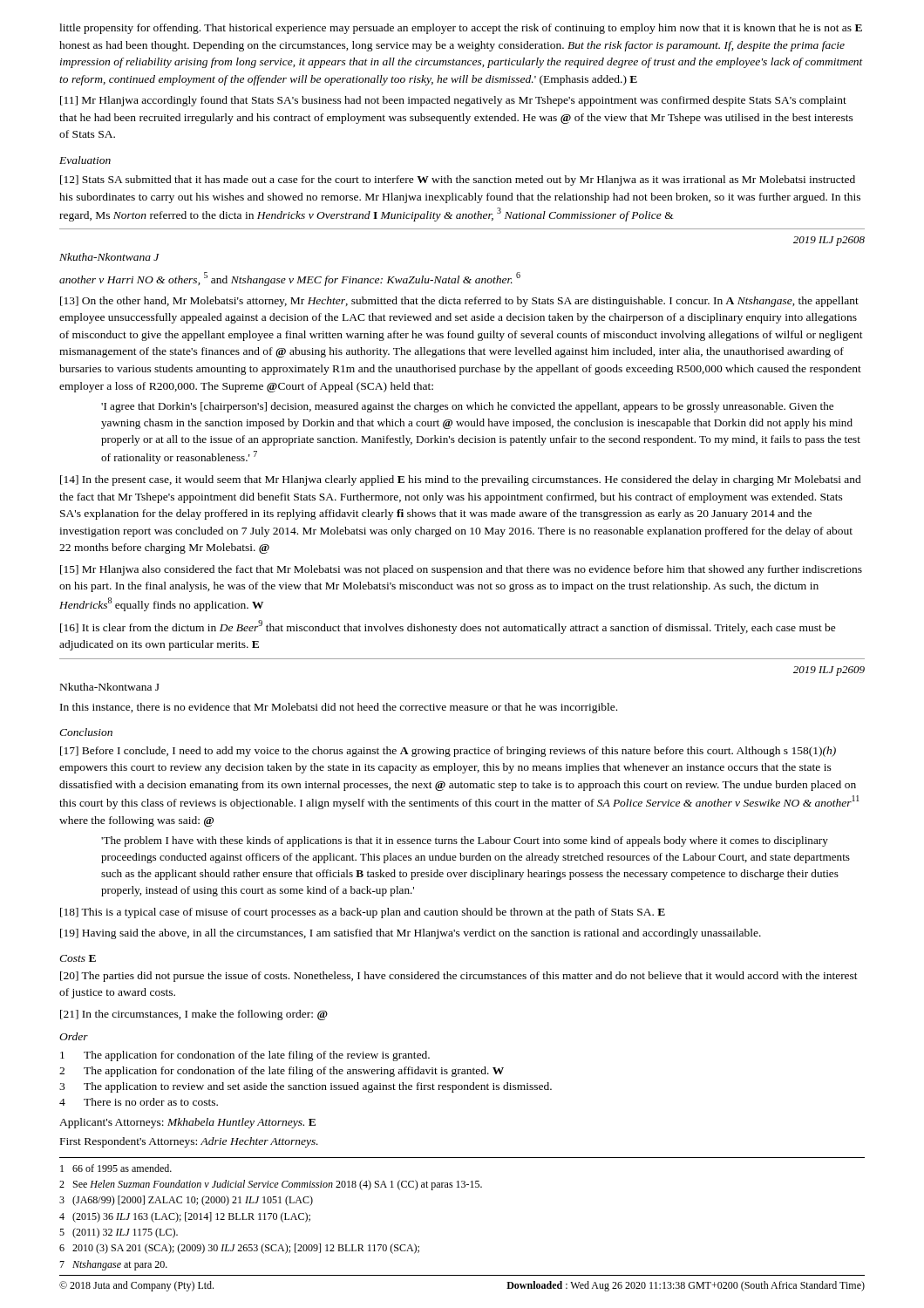This screenshot has width=924, height=1308.
Task: Click on the text block containing "[14] In the"
Action: (460, 513)
